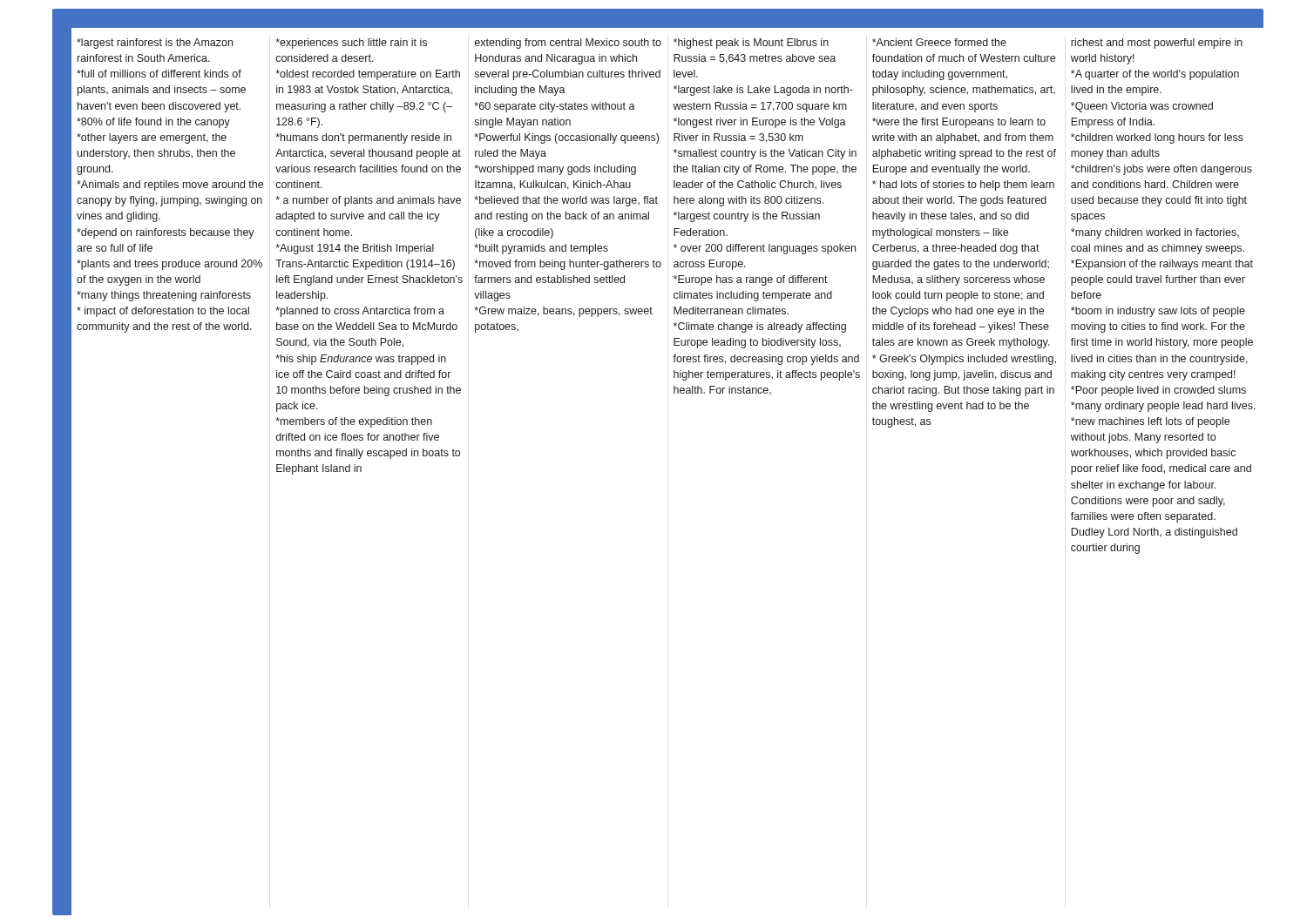Click the passage that begins "highest peak is Mount Elbrus"
This screenshot has height=924, width=1307.
tap(767, 216)
